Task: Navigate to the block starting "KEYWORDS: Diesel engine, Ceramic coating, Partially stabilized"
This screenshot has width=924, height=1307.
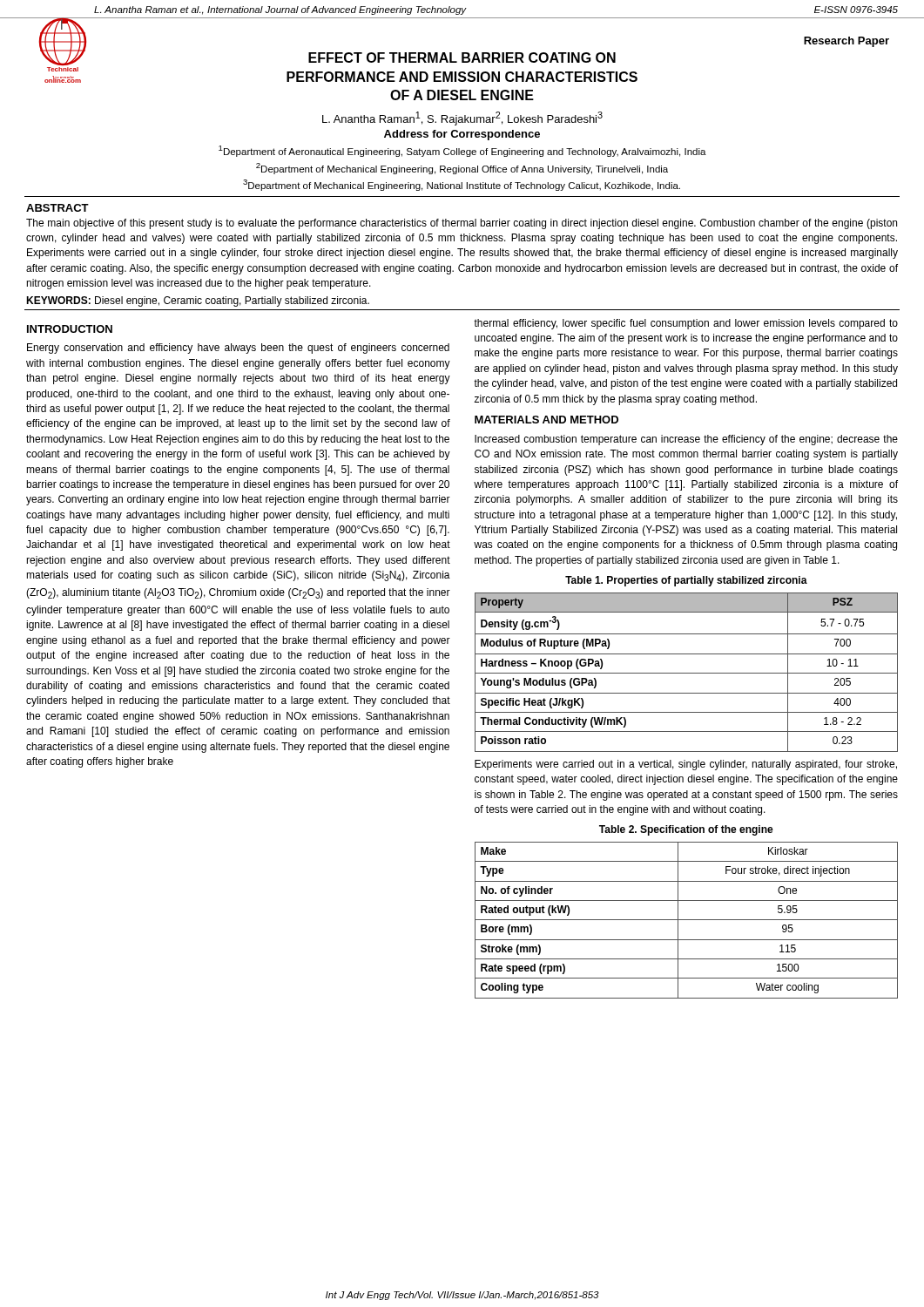Action: tap(198, 300)
